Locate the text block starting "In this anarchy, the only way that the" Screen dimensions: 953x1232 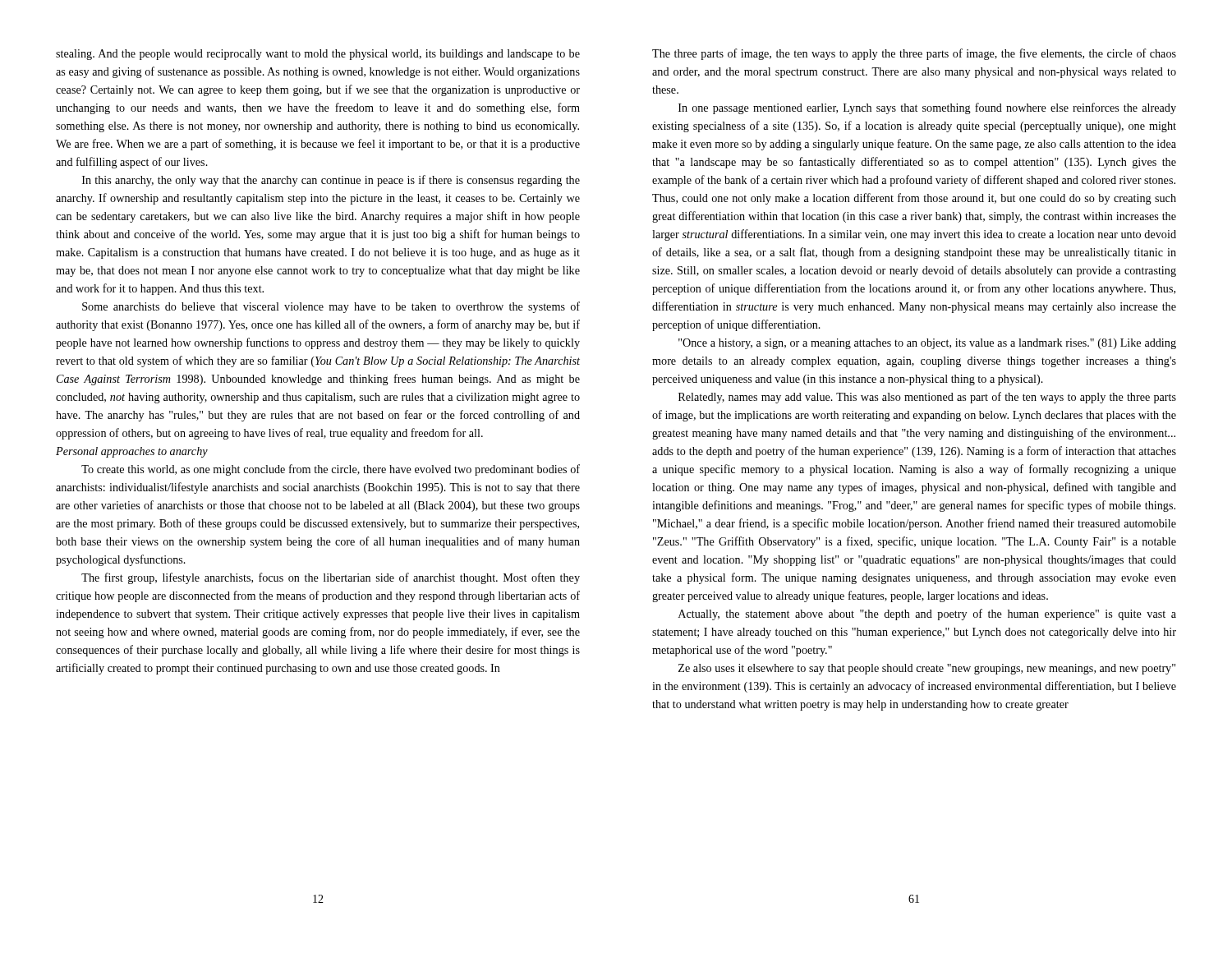318,234
